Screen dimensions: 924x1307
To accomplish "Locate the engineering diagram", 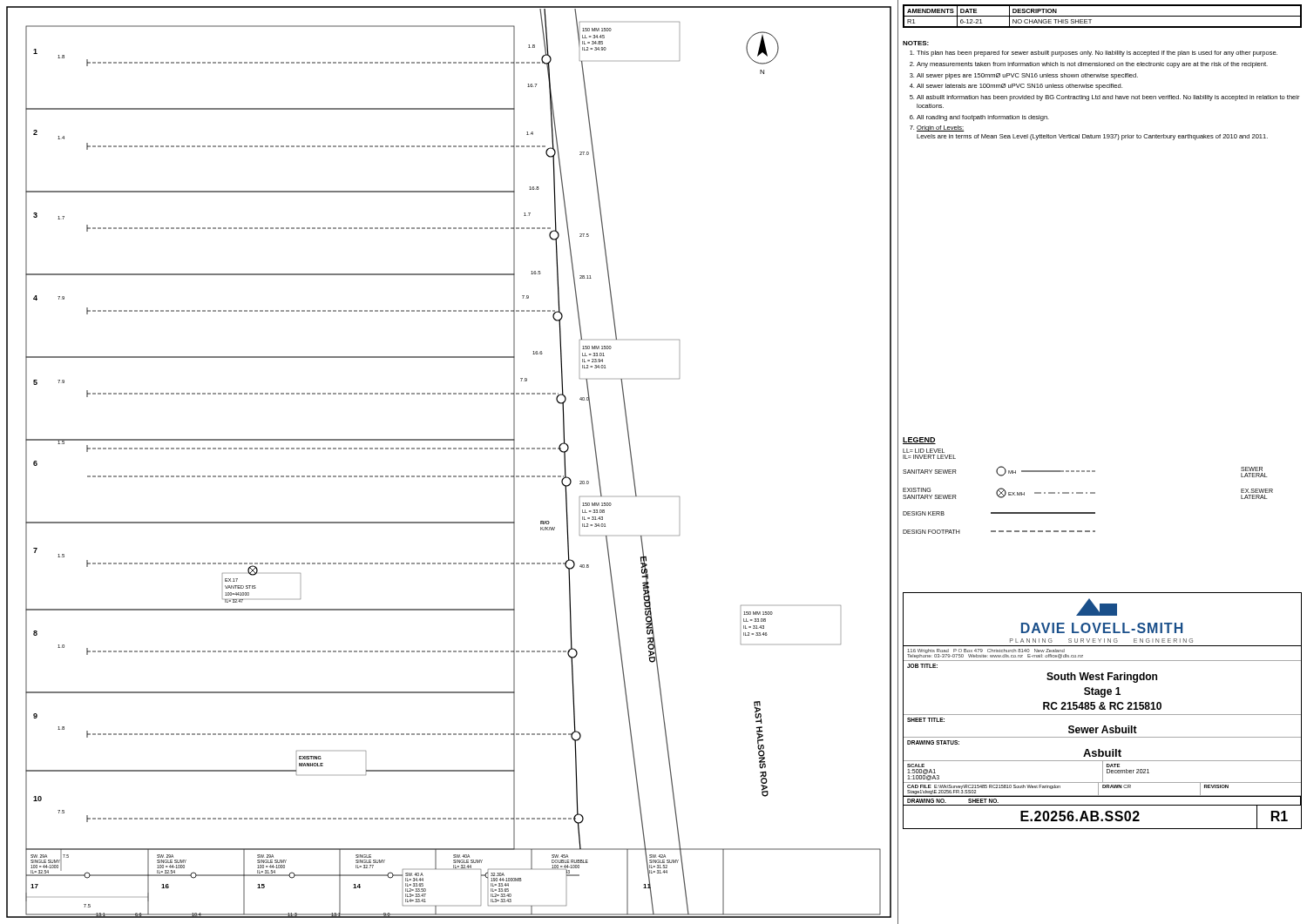I will pos(449,462).
